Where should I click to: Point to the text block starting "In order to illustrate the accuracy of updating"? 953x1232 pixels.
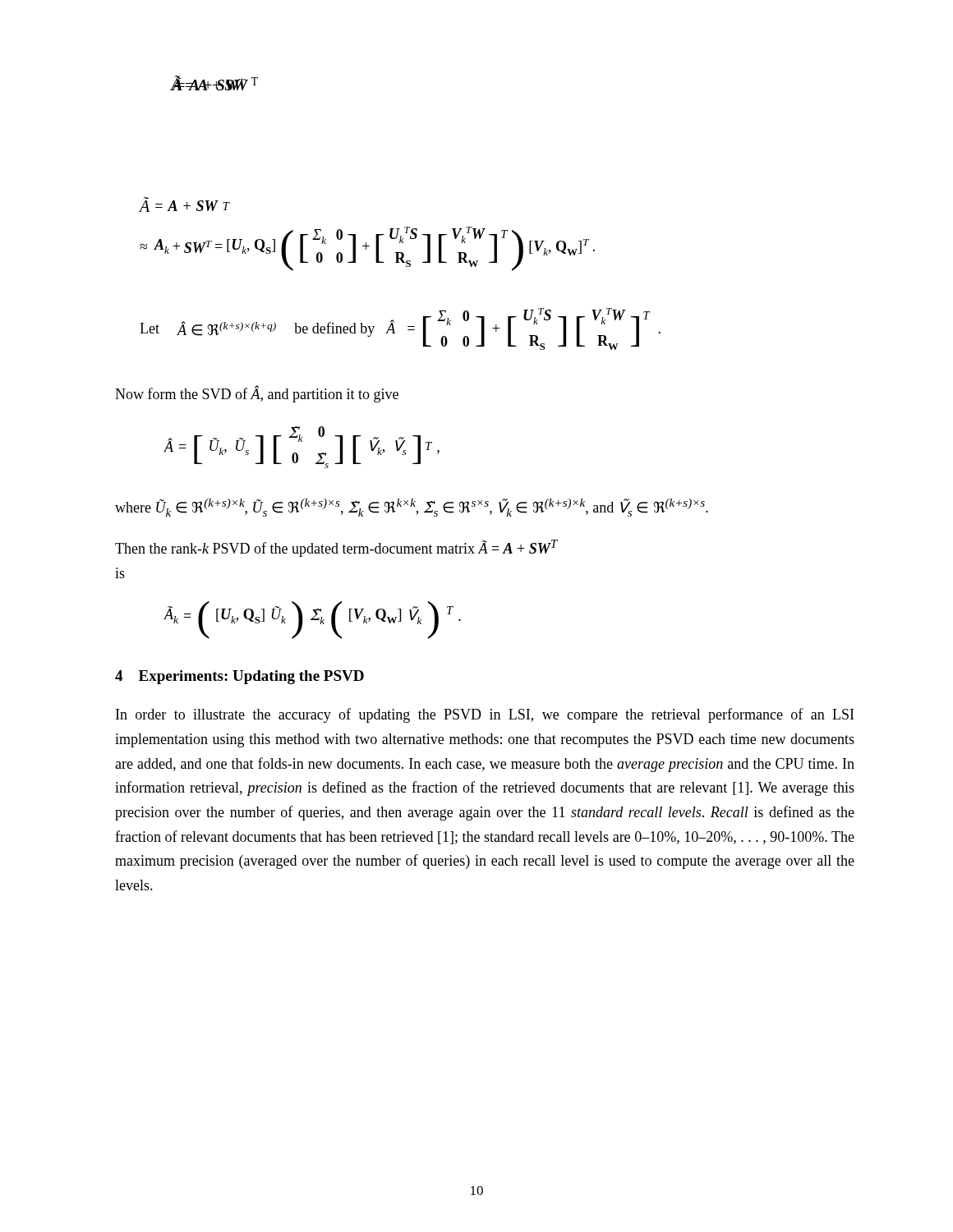pyautogui.click(x=485, y=800)
